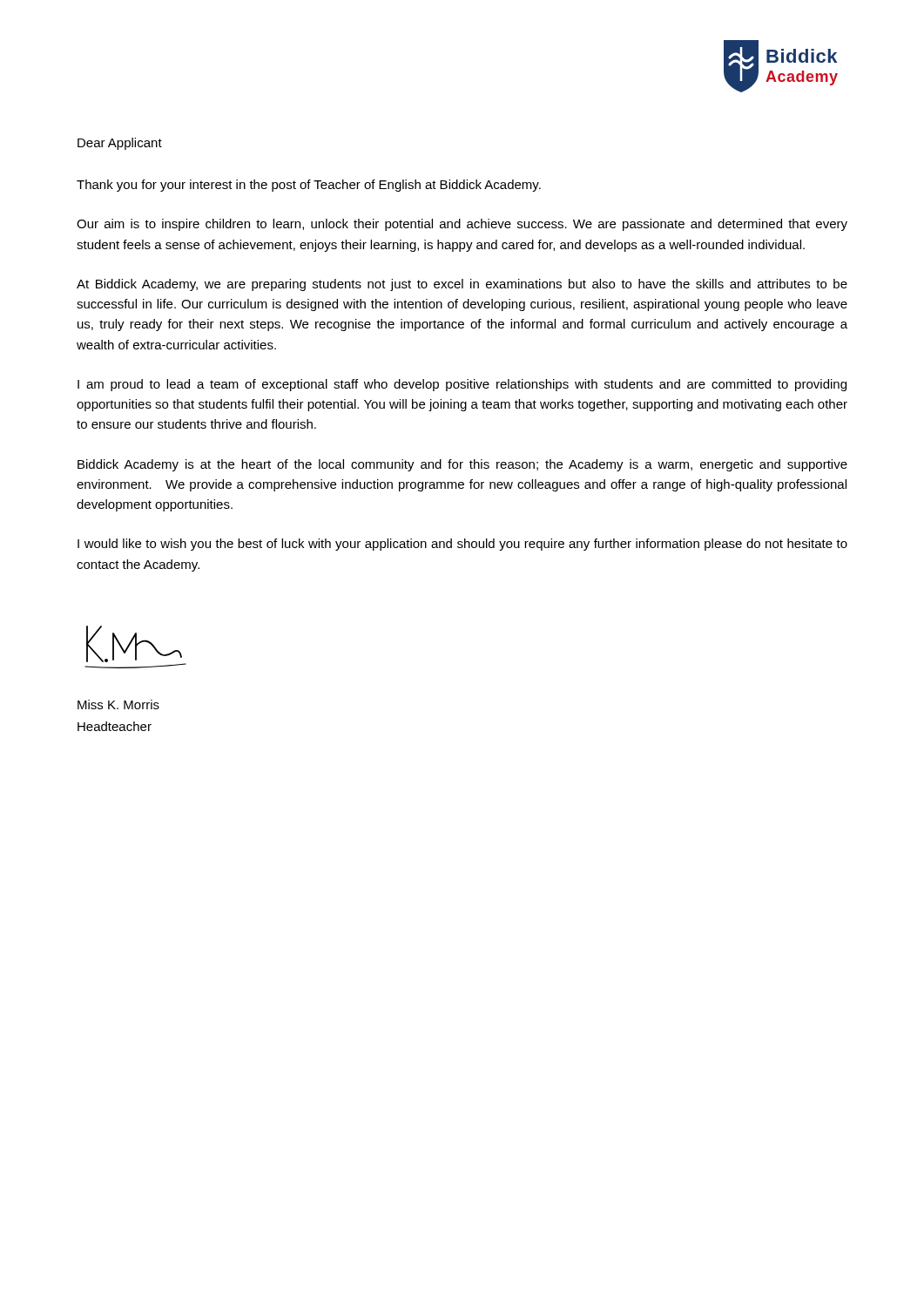Point to the text starting "Dear Applicant"

click(x=119, y=142)
